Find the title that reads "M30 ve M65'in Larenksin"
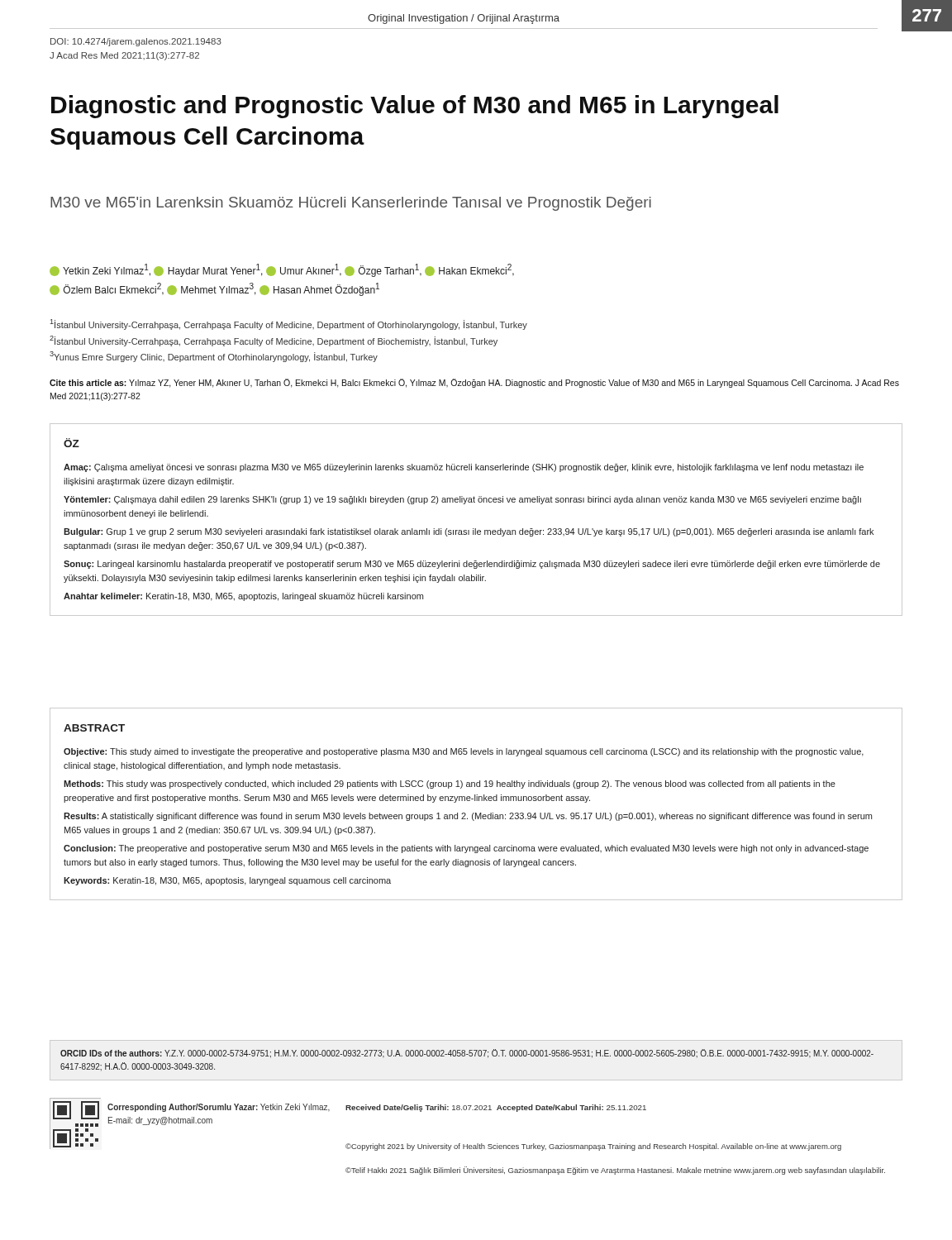The width and height of the screenshot is (952, 1240). (x=351, y=202)
